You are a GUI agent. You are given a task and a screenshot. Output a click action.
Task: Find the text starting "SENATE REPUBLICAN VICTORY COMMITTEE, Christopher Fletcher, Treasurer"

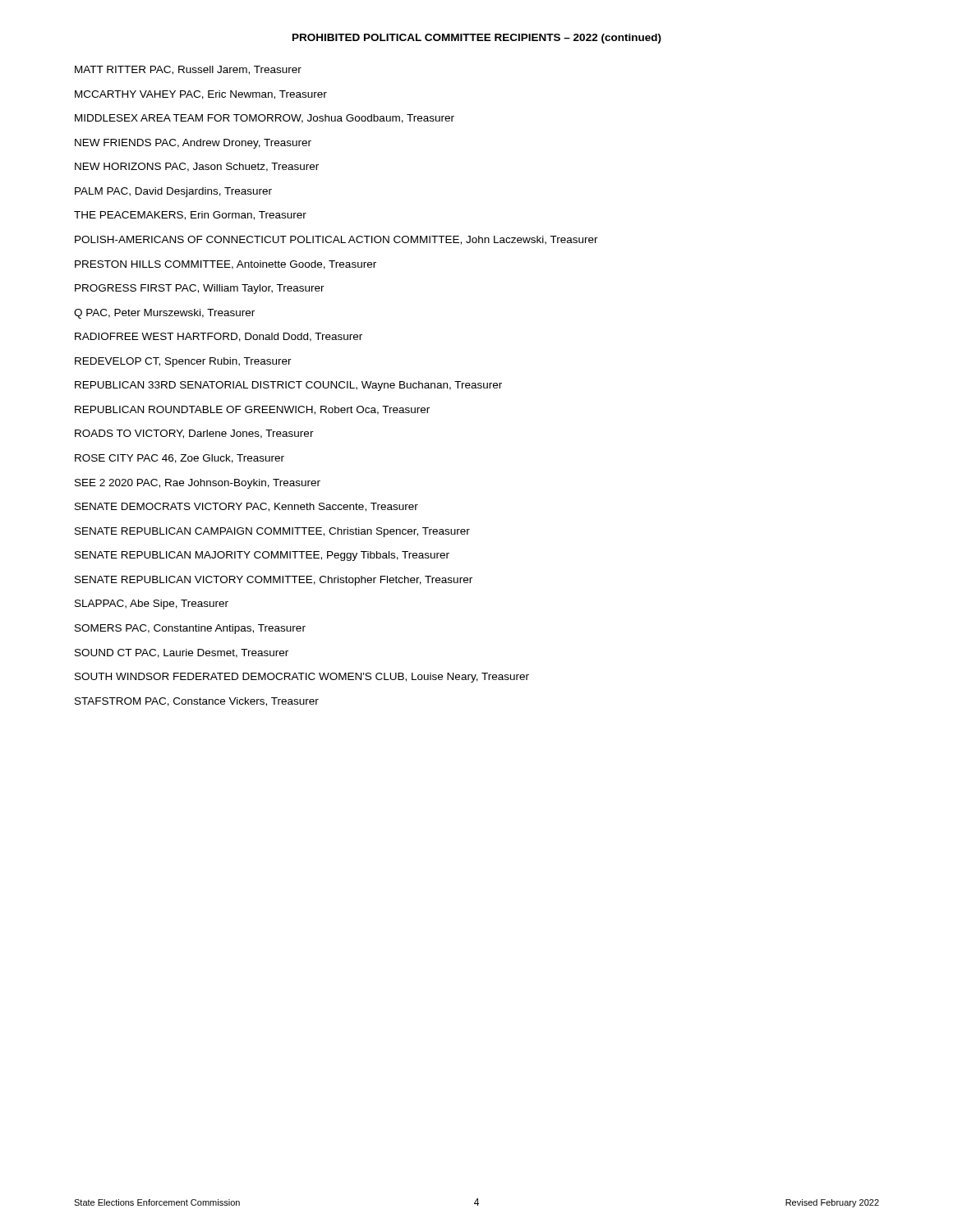[x=273, y=579]
